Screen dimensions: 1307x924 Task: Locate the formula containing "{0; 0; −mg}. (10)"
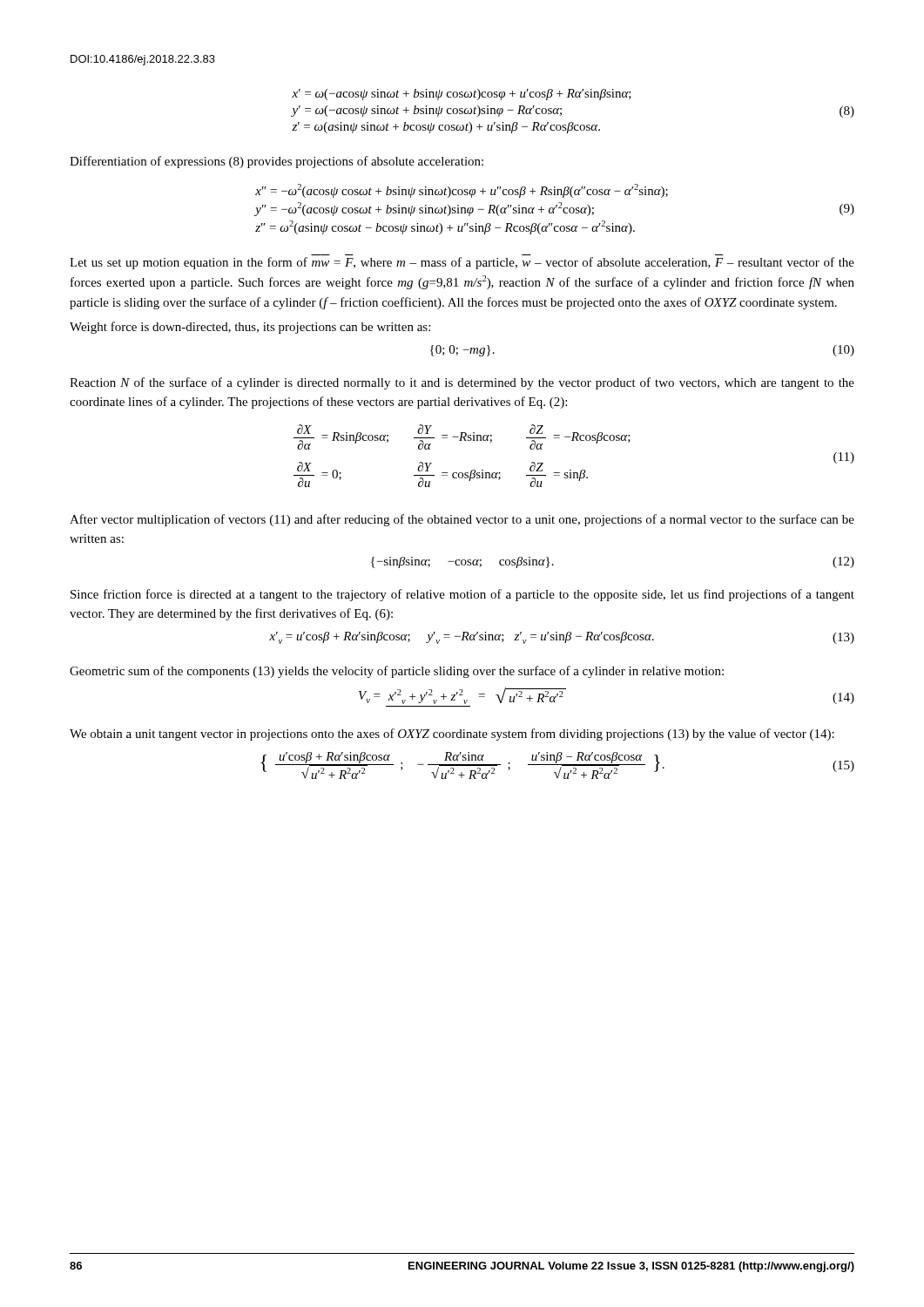(457, 349)
